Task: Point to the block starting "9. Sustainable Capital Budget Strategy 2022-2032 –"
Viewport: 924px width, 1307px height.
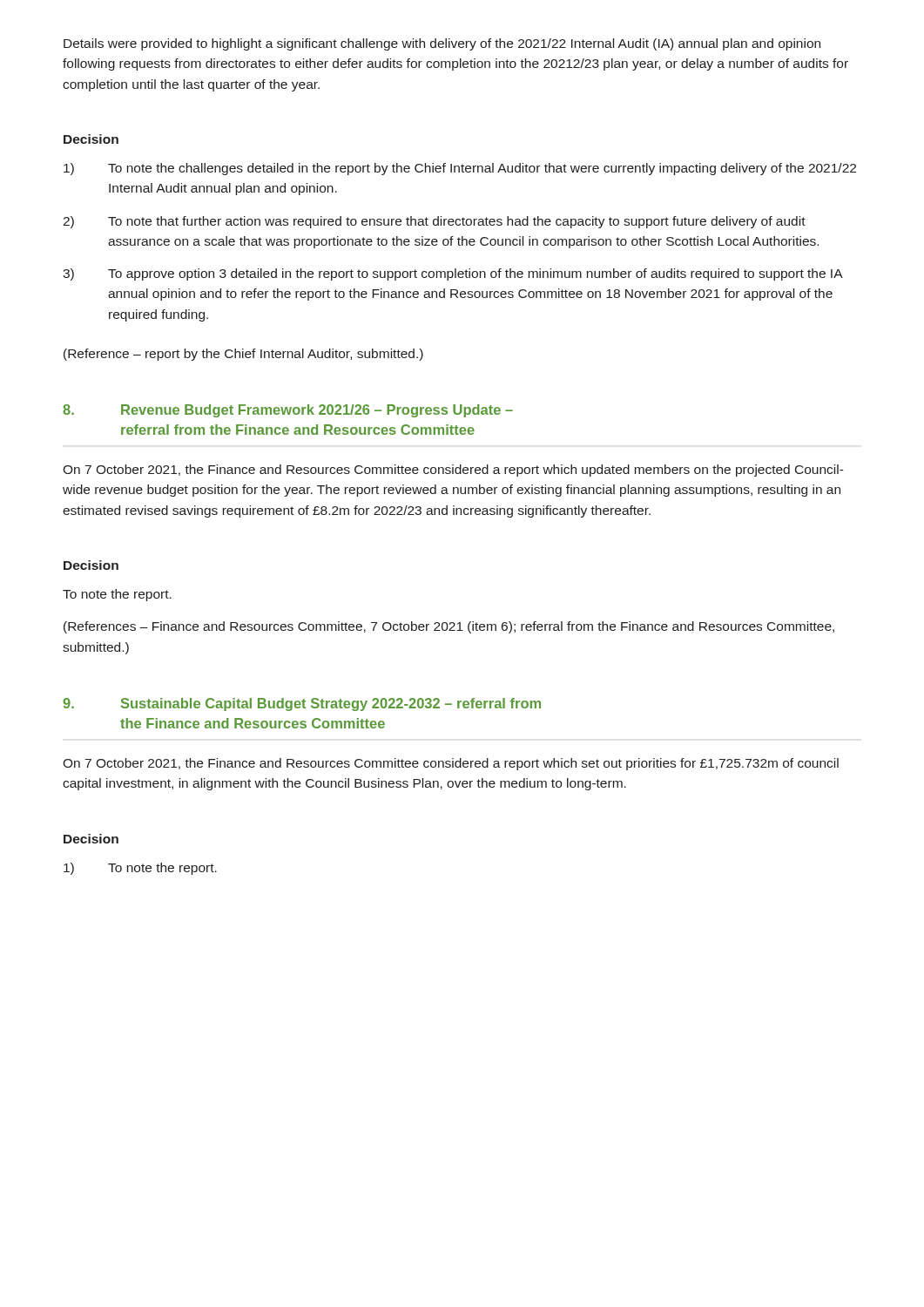Action: tap(302, 714)
